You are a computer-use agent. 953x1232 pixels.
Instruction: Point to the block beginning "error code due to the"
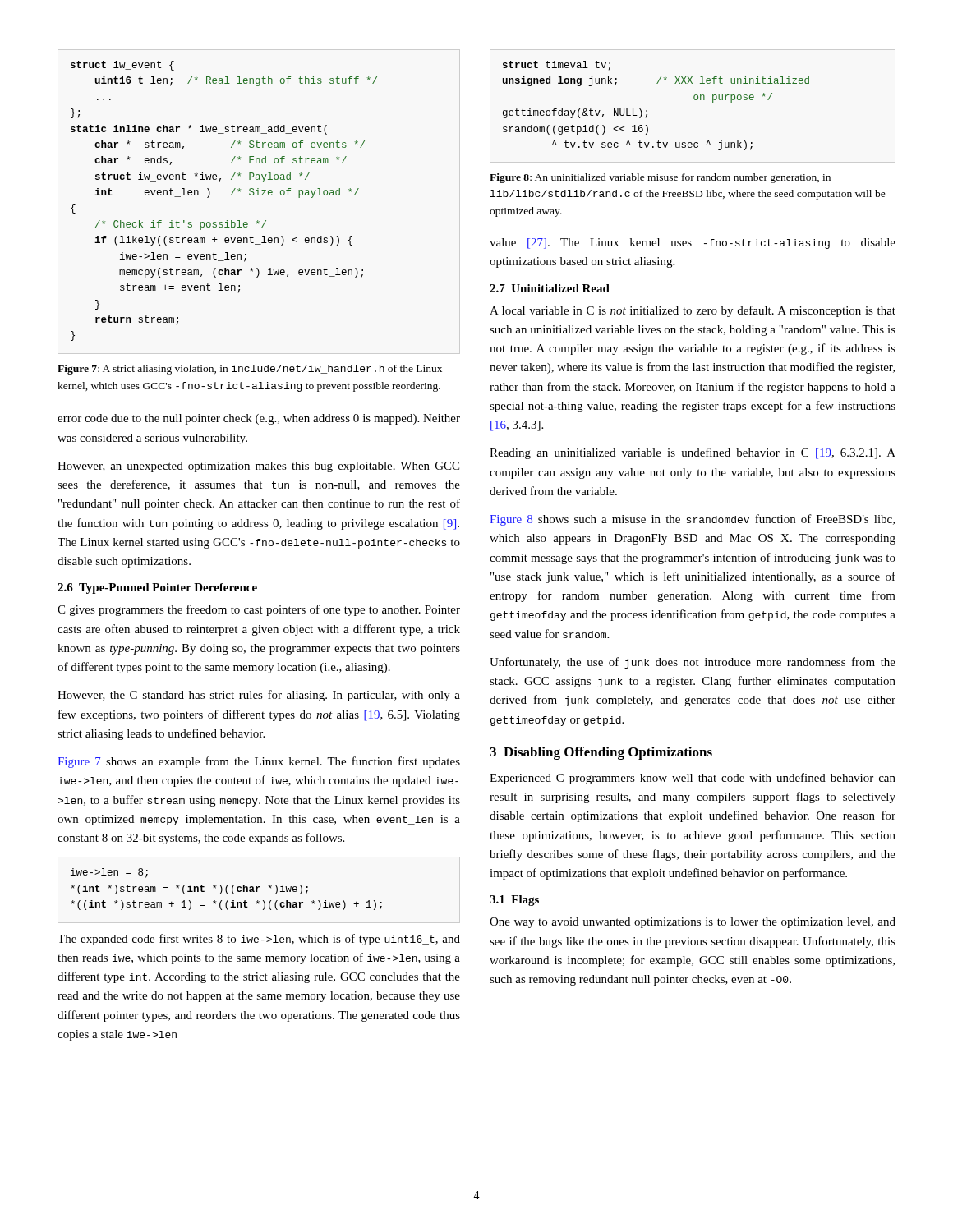pyautogui.click(x=259, y=490)
